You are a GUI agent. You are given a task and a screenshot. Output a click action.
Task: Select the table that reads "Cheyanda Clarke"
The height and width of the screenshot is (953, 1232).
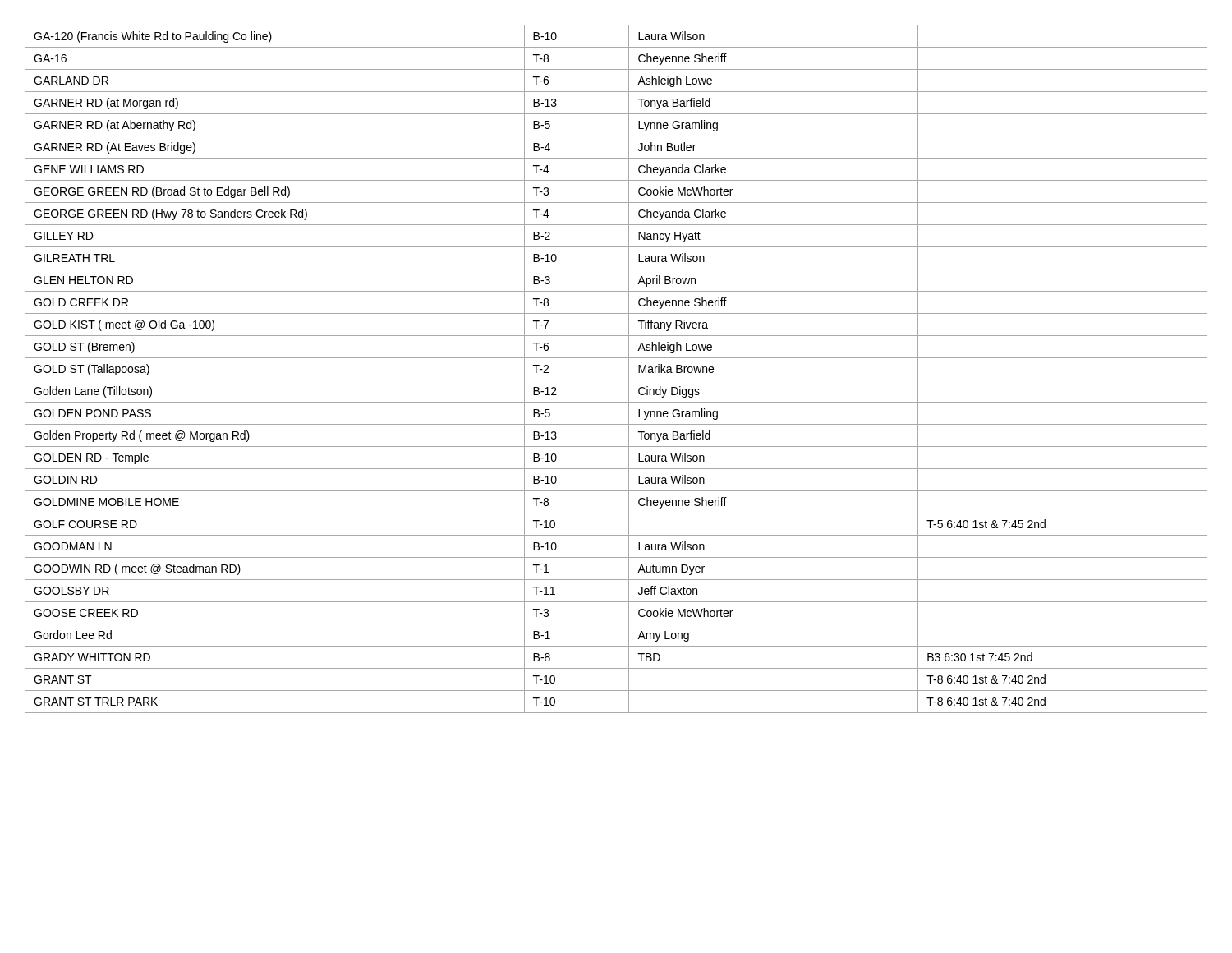coord(616,369)
